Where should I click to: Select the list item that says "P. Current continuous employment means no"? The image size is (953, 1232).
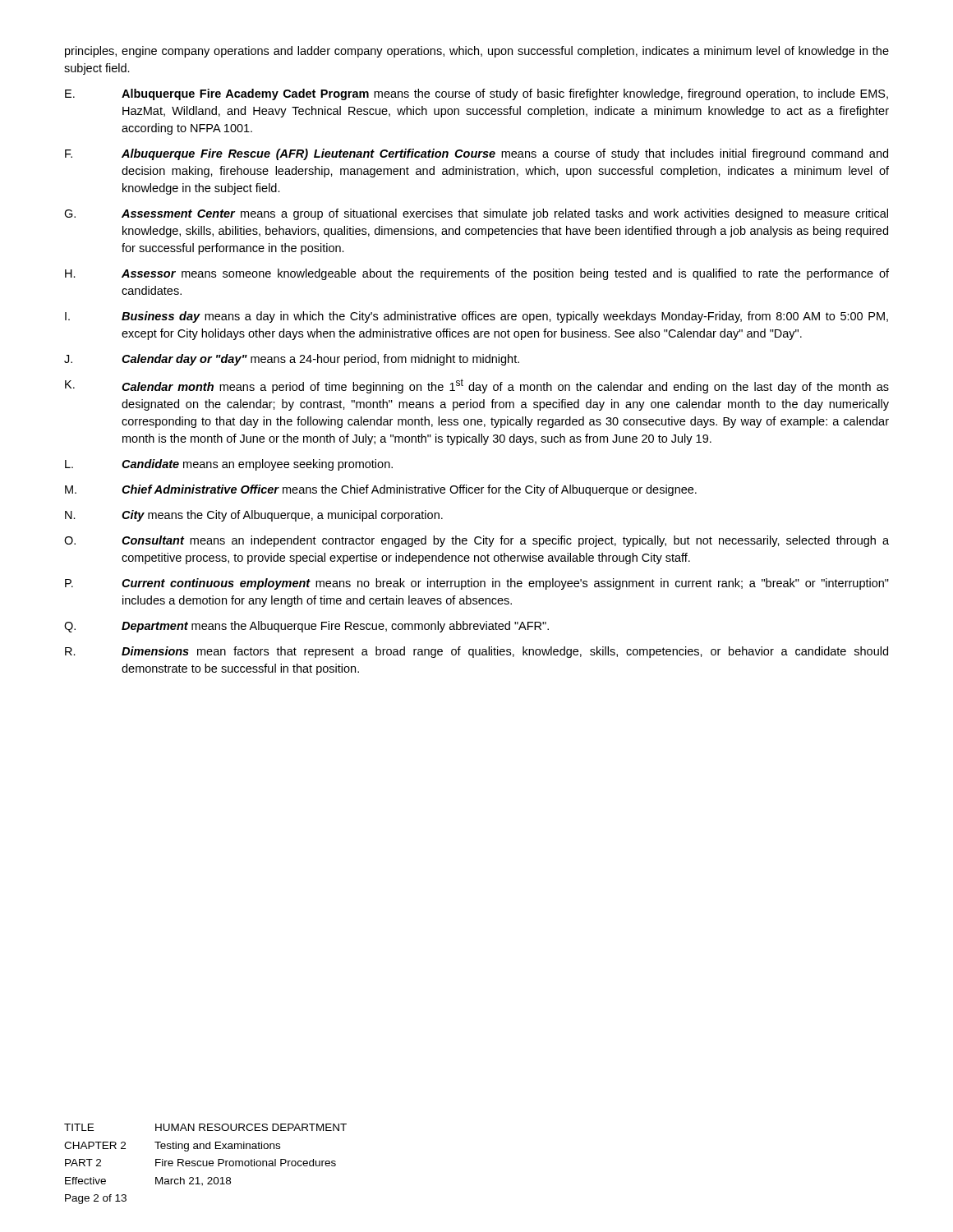[476, 592]
